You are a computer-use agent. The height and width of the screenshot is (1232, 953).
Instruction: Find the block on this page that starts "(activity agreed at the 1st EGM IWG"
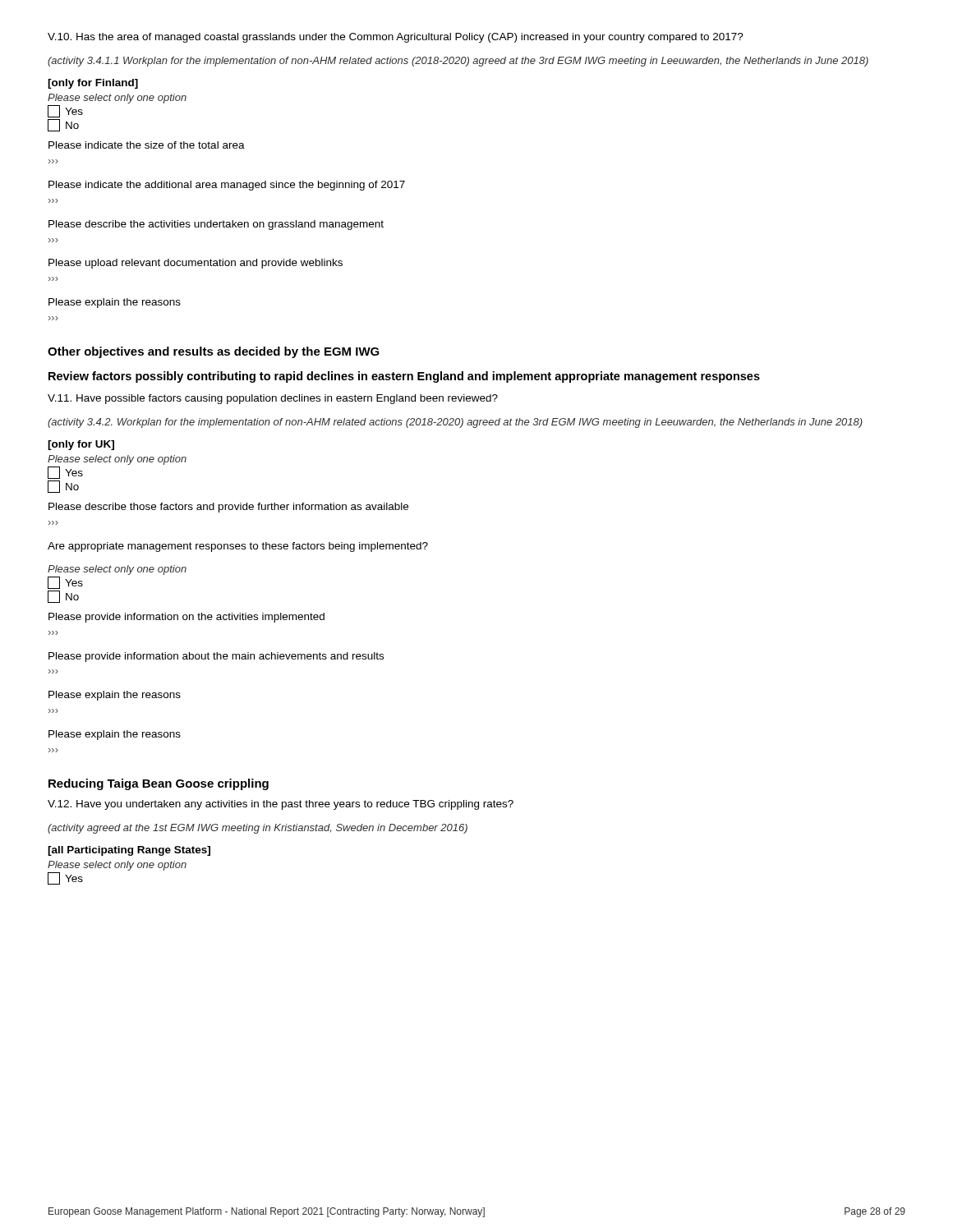tap(258, 827)
